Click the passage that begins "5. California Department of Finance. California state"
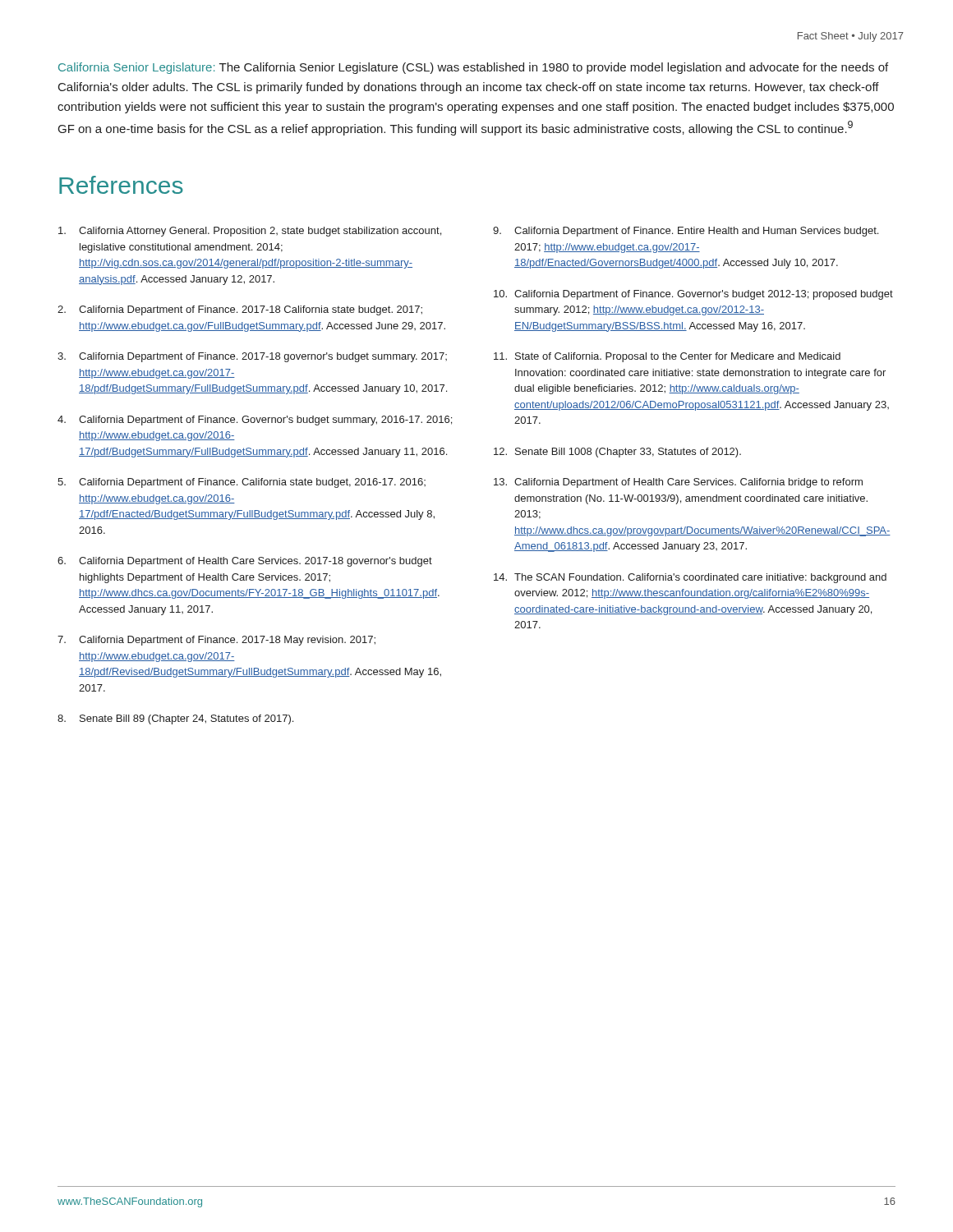The width and height of the screenshot is (953, 1232). [x=259, y=506]
